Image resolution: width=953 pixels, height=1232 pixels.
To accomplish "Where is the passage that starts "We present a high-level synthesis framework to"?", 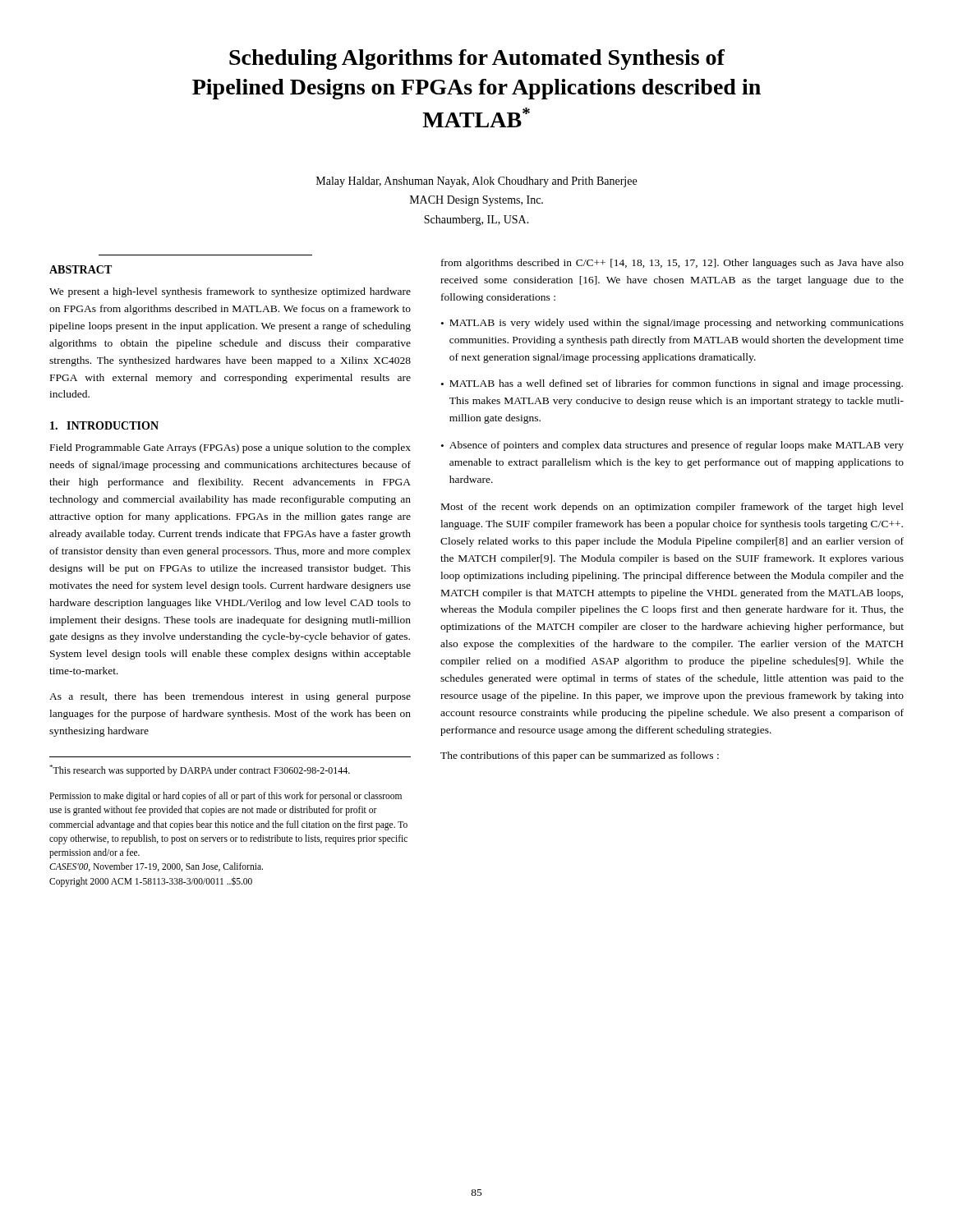I will pyautogui.click(x=230, y=343).
